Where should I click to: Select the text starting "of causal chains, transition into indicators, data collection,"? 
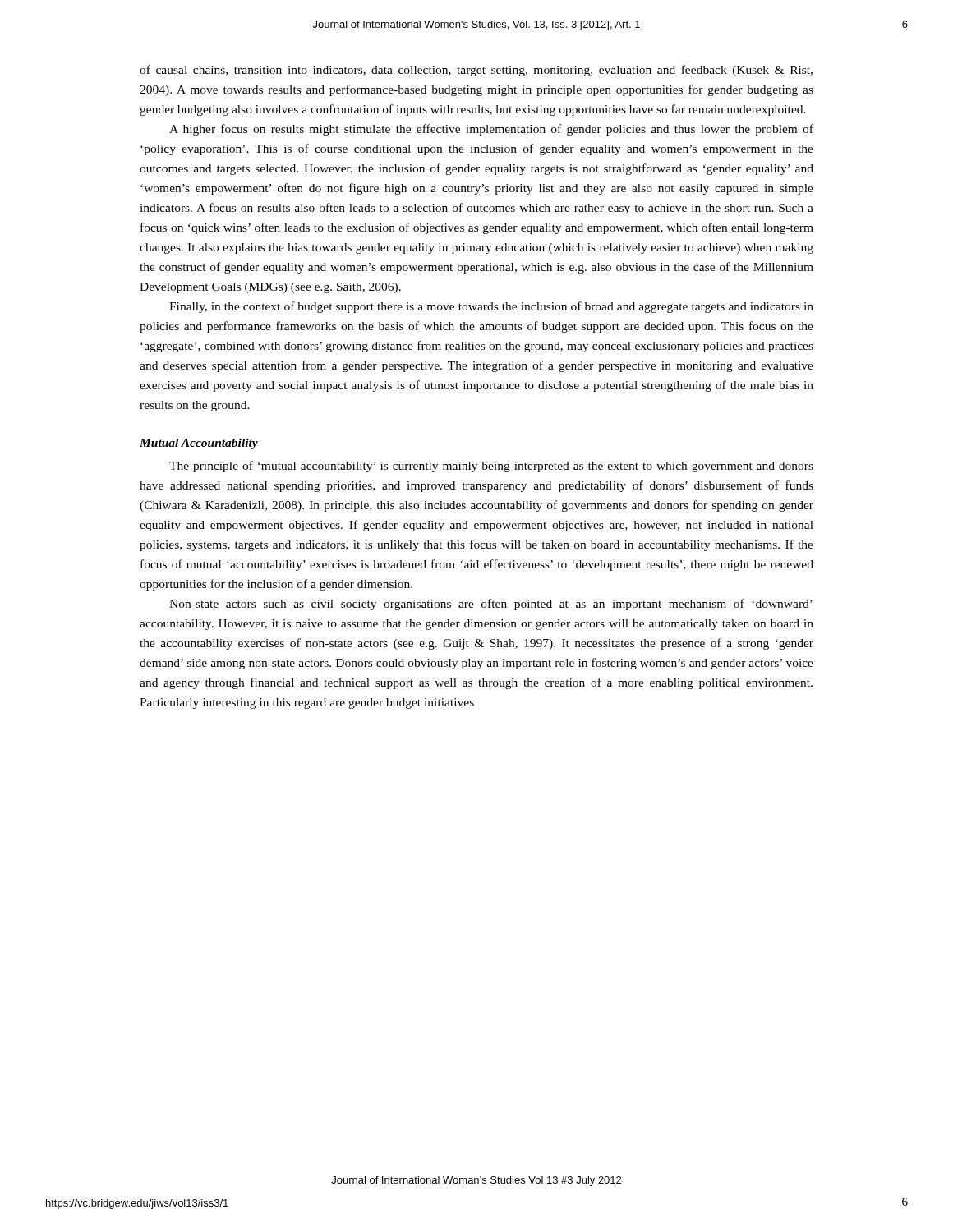coord(476,238)
